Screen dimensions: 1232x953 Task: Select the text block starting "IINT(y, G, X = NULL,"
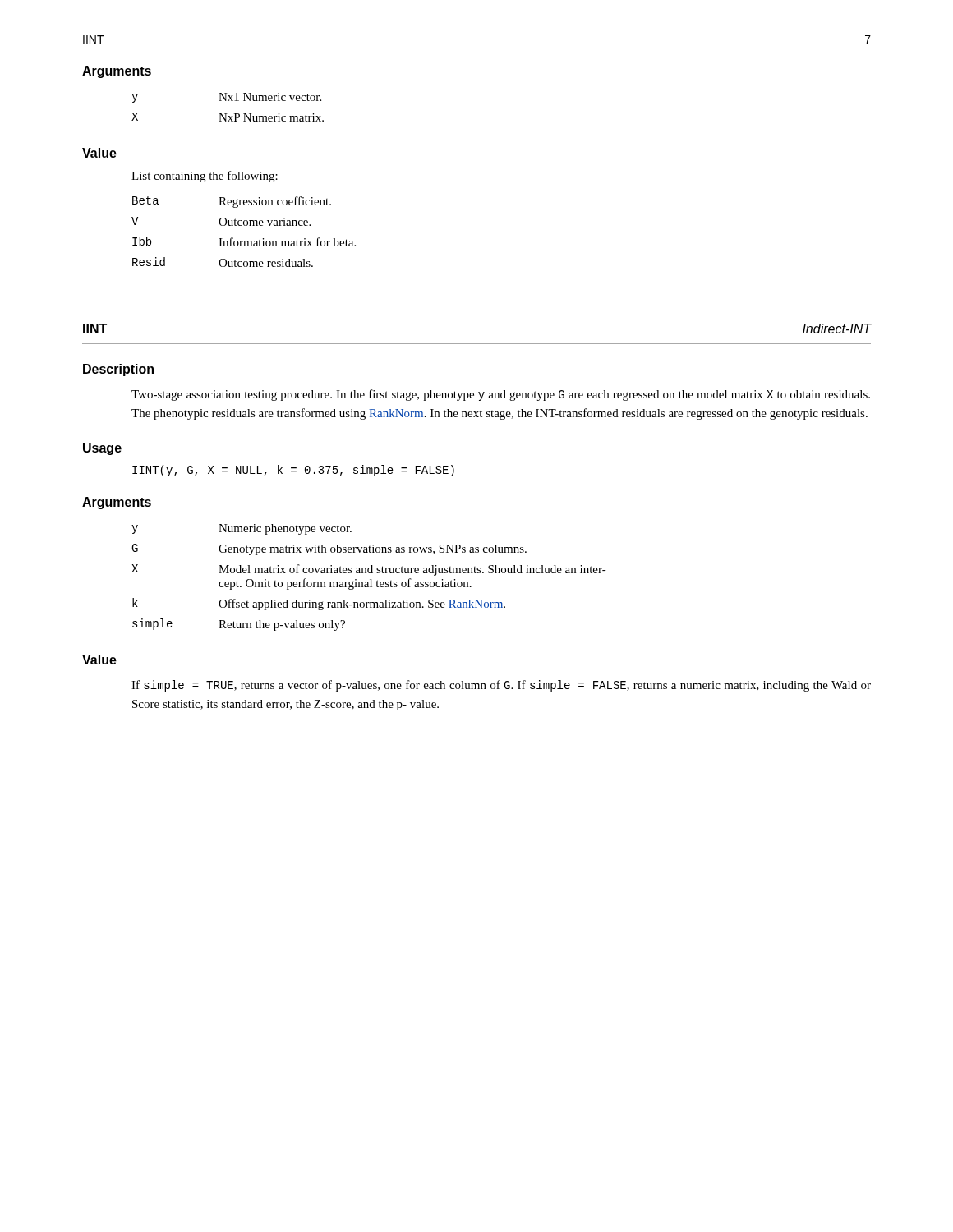(x=294, y=470)
